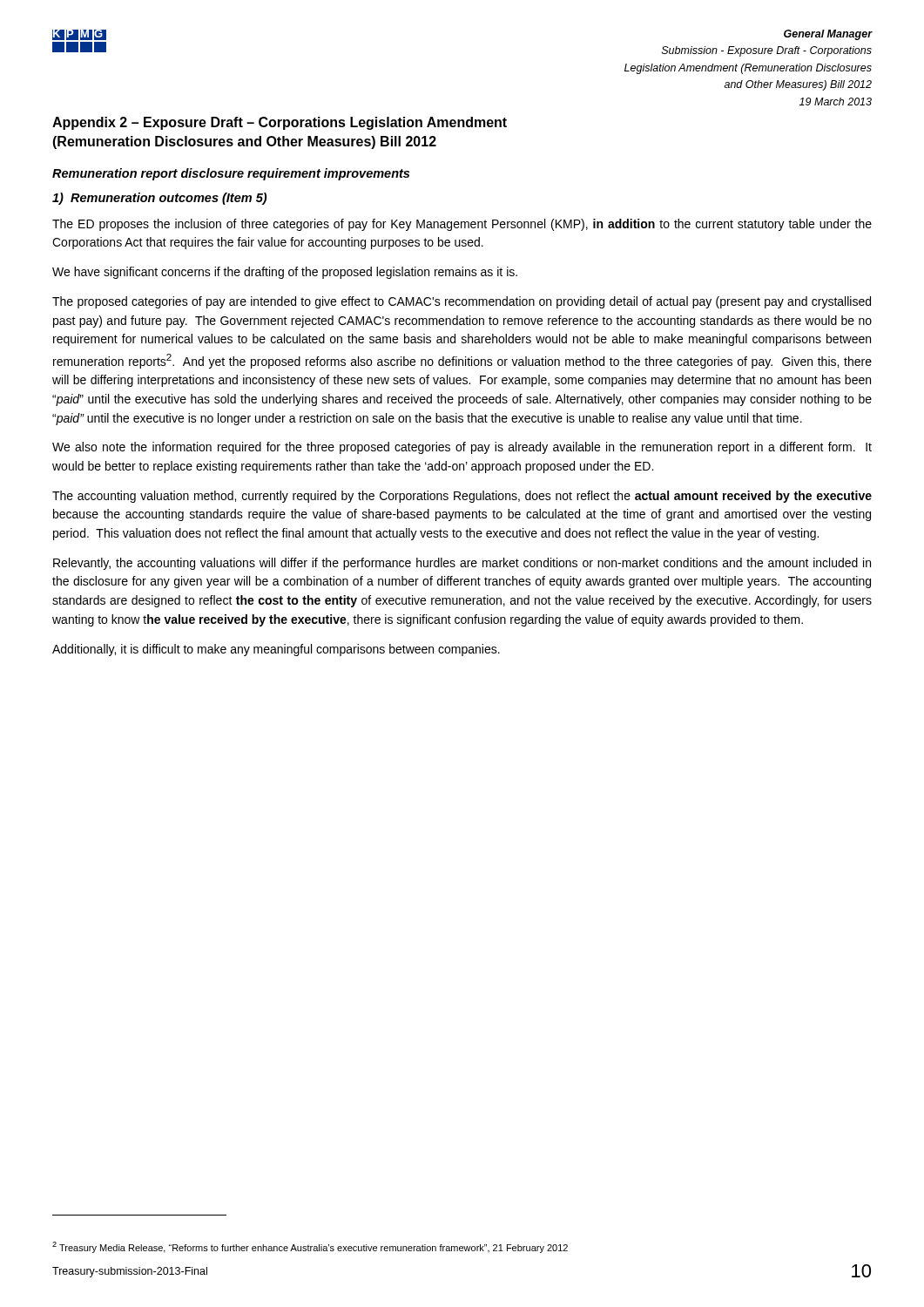Click the passage that begins "The ED proposes the inclusion of"
This screenshot has width=924, height=1307.
[x=462, y=234]
